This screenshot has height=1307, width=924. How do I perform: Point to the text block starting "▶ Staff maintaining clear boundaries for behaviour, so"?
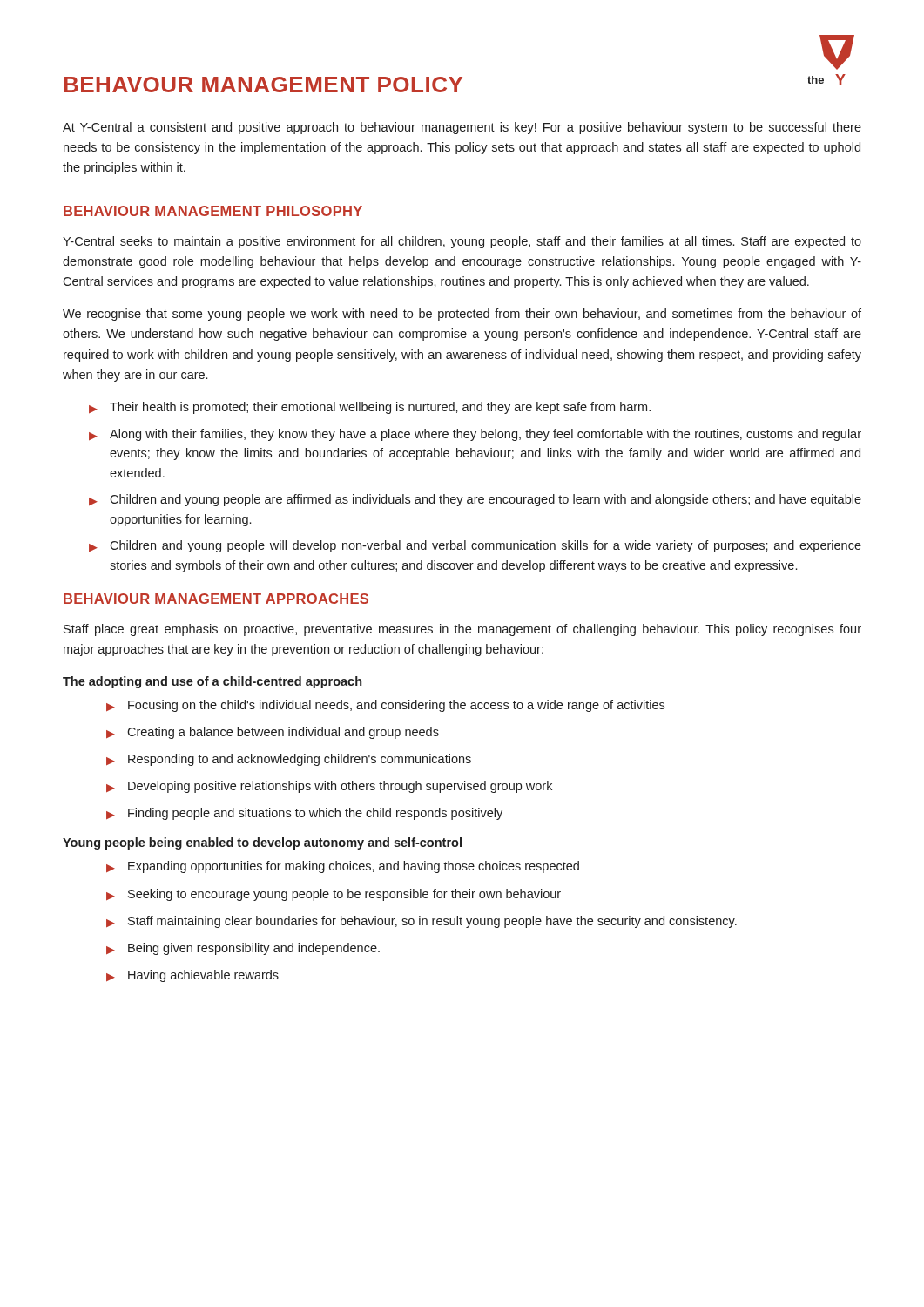(422, 921)
